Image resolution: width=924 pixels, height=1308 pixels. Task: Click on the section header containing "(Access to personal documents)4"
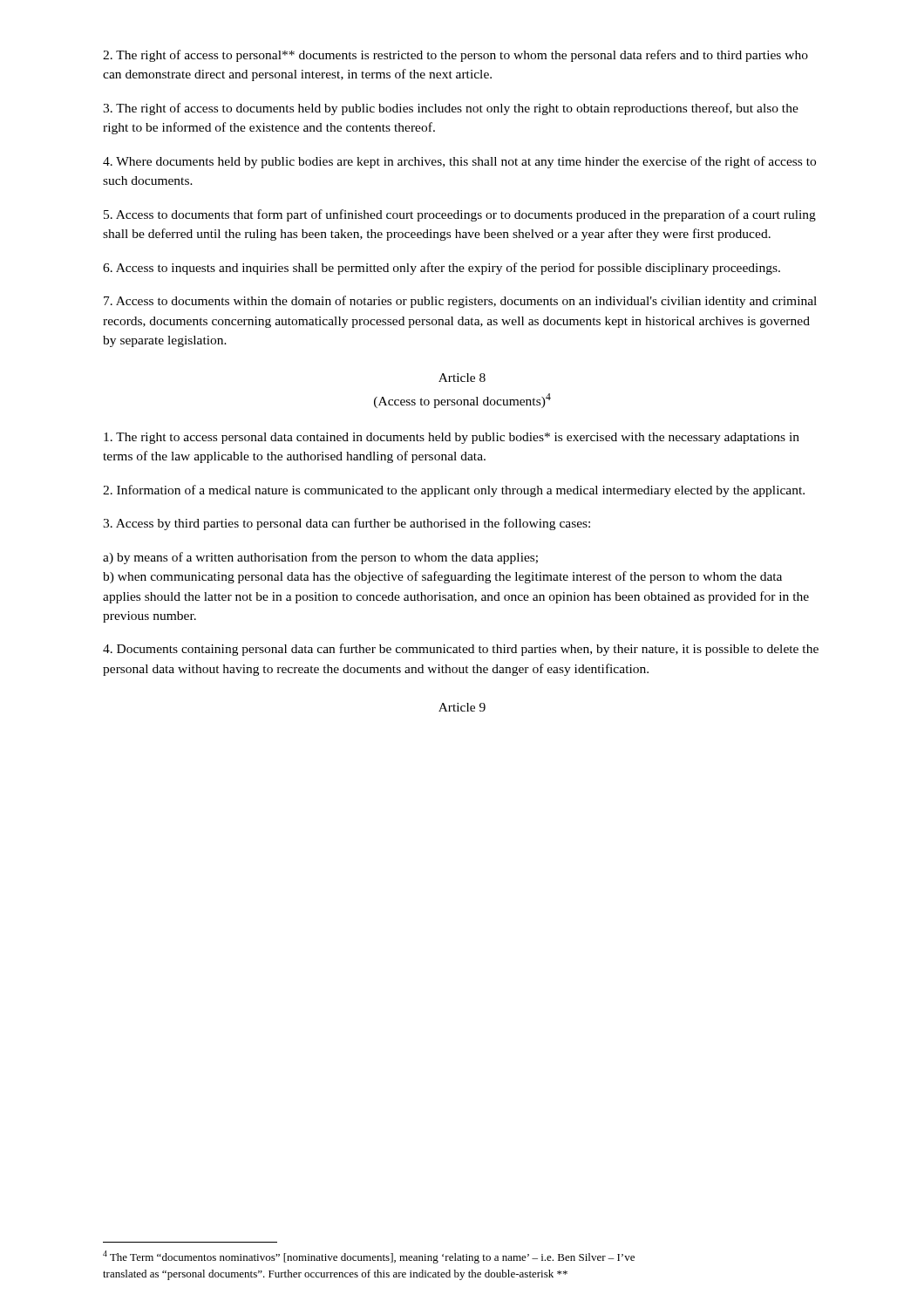[x=462, y=400]
